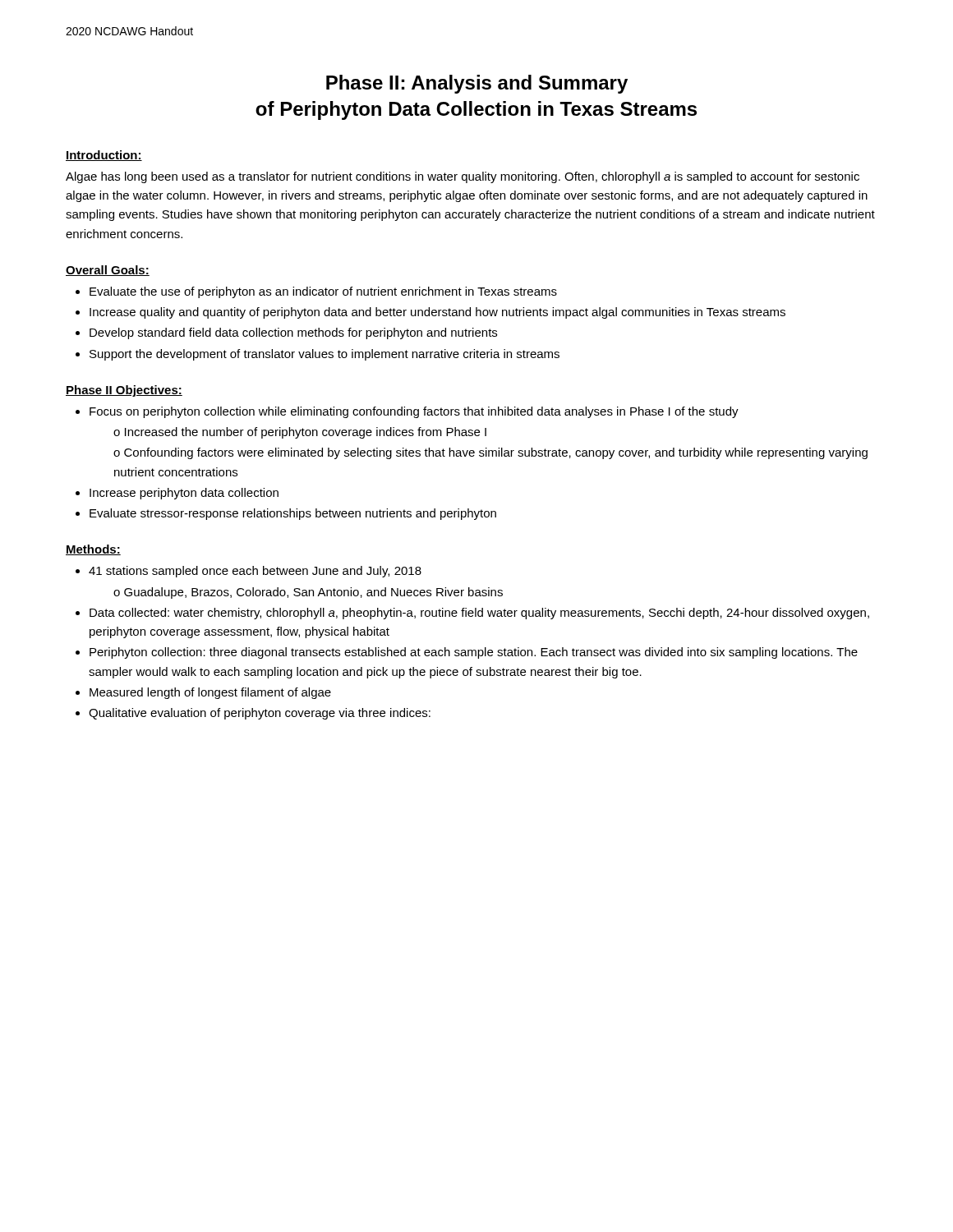
Task: Locate the list item that reads "Evaluate the use of periphyton as an indicator"
Action: point(323,291)
